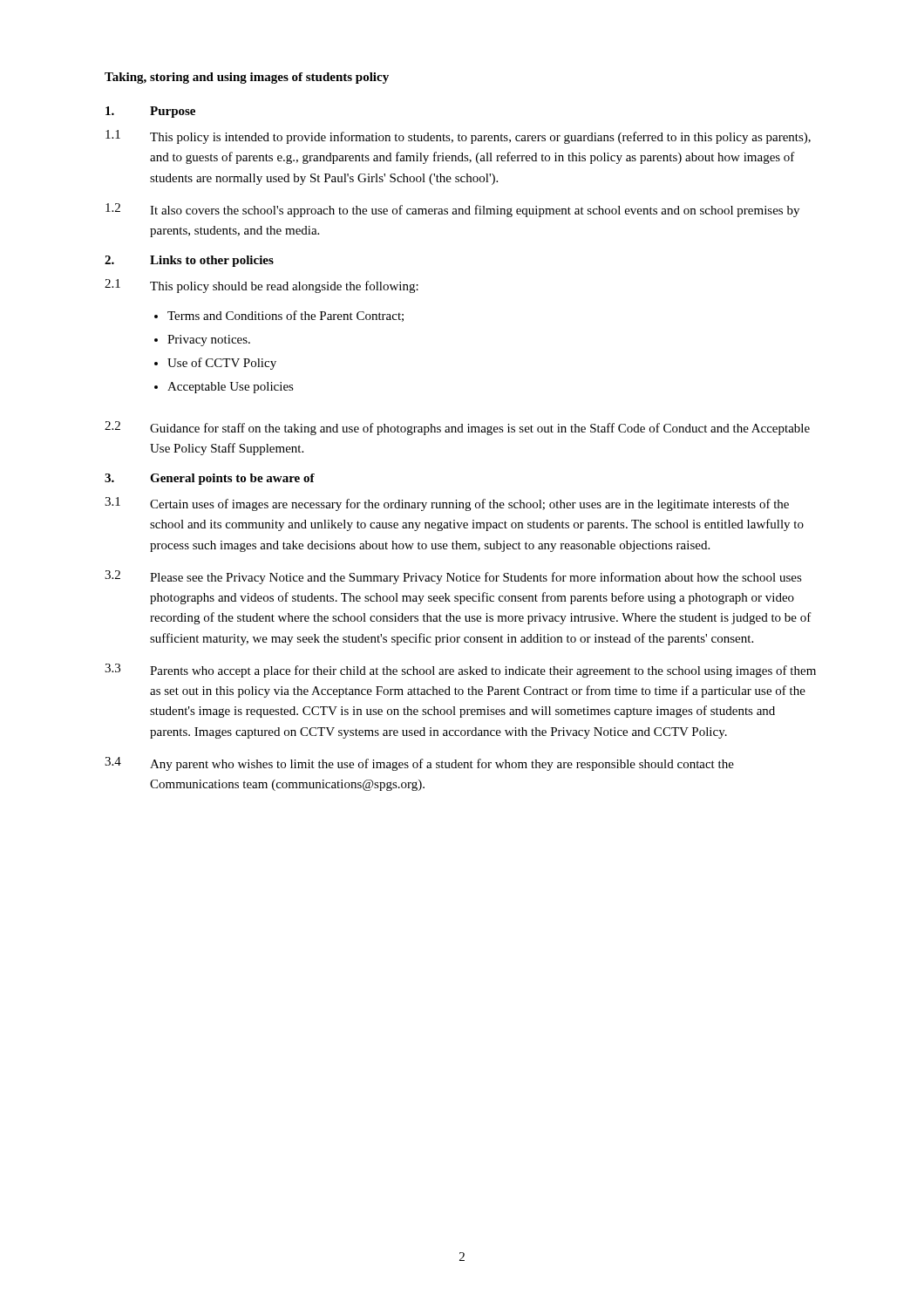Locate the block starting "4 Any parent who wishes to"
The image size is (924, 1308).
coord(462,774)
